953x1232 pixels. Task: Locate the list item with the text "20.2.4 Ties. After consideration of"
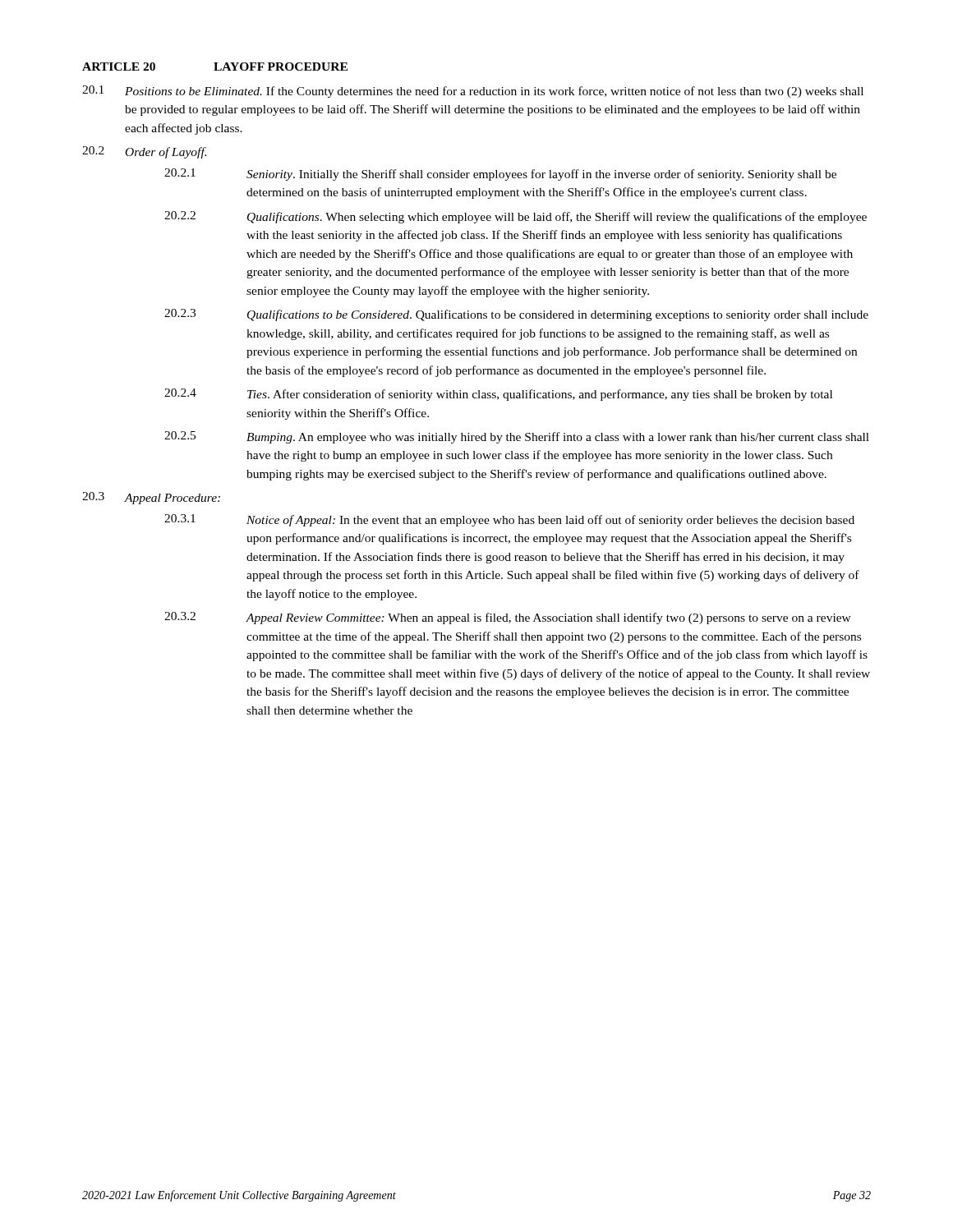pos(518,404)
